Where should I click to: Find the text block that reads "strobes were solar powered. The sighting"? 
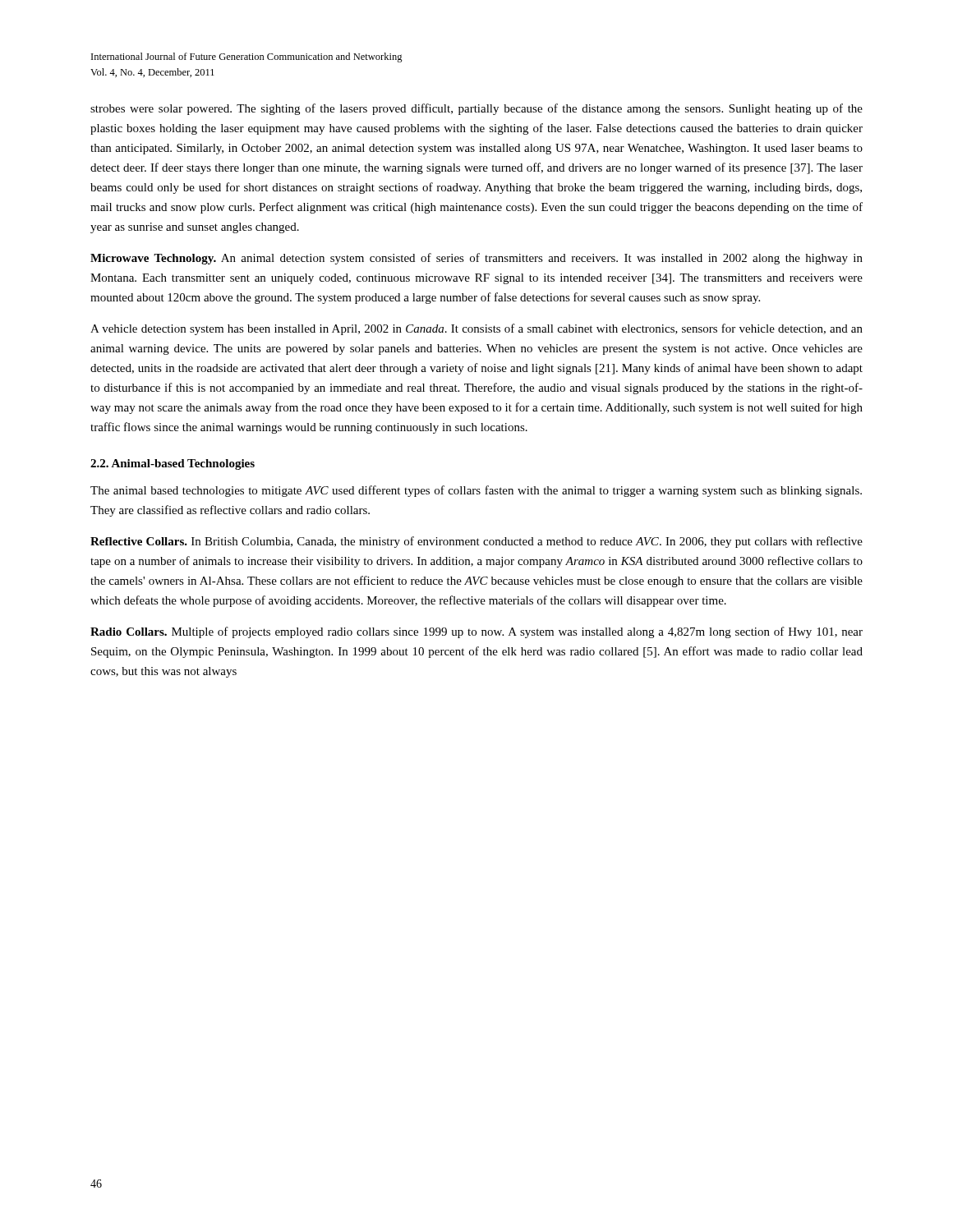(x=476, y=167)
